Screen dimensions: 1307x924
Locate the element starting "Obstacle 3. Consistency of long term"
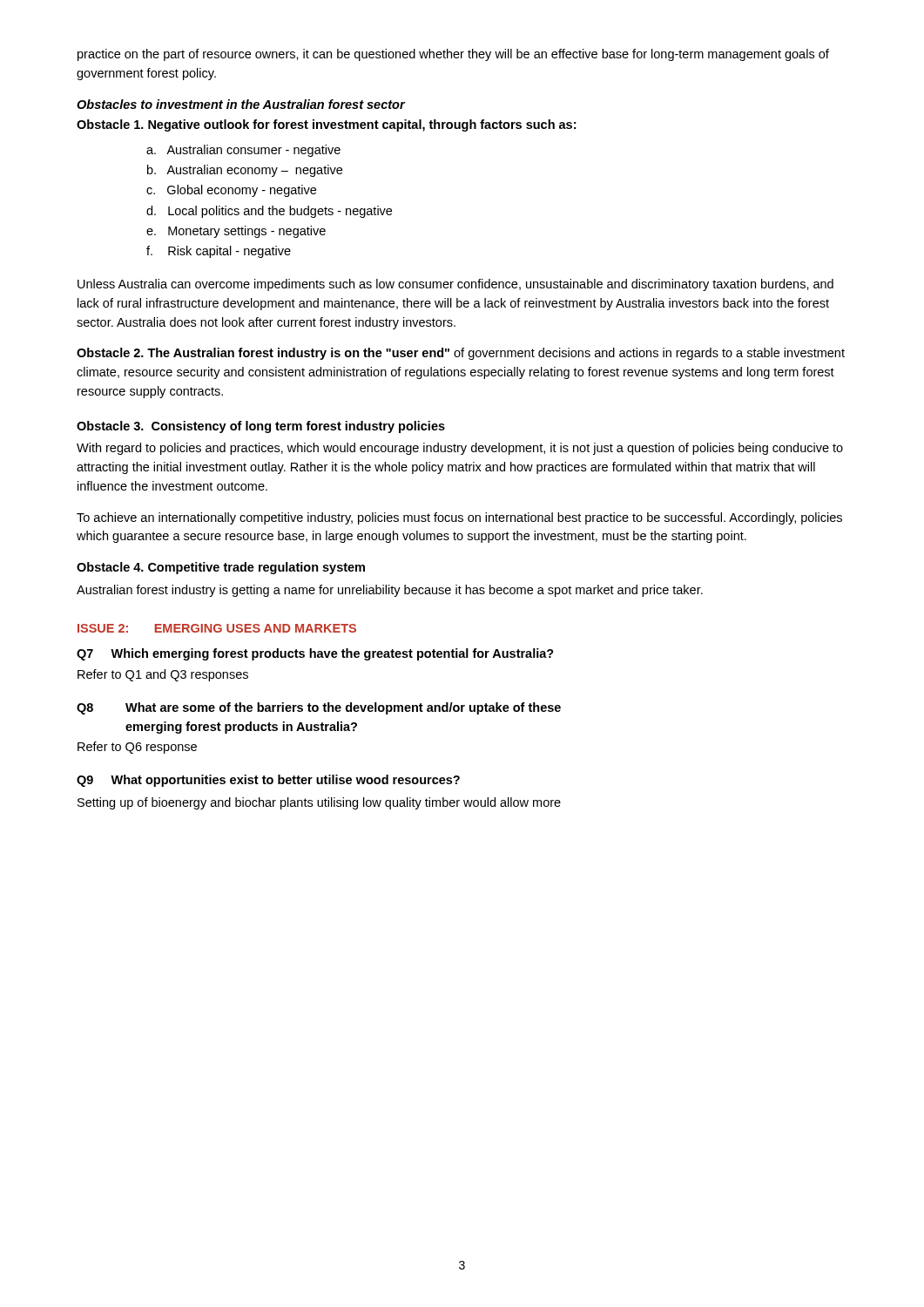tap(261, 426)
